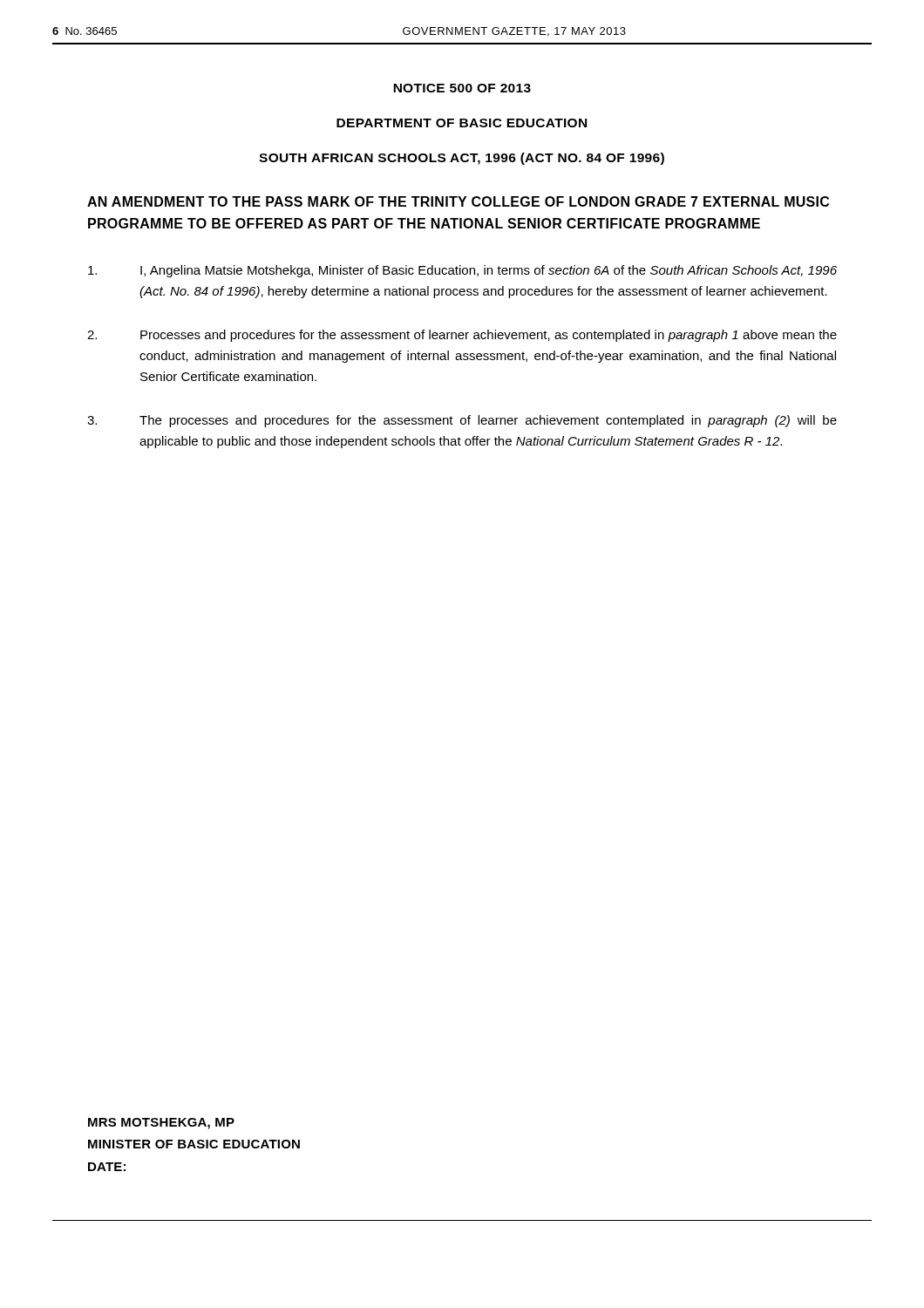Point to the region starting "AN AMENDMENT TO THE PASS MARK"
The width and height of the screenshot is (924, 1308).
pos(459,213)
